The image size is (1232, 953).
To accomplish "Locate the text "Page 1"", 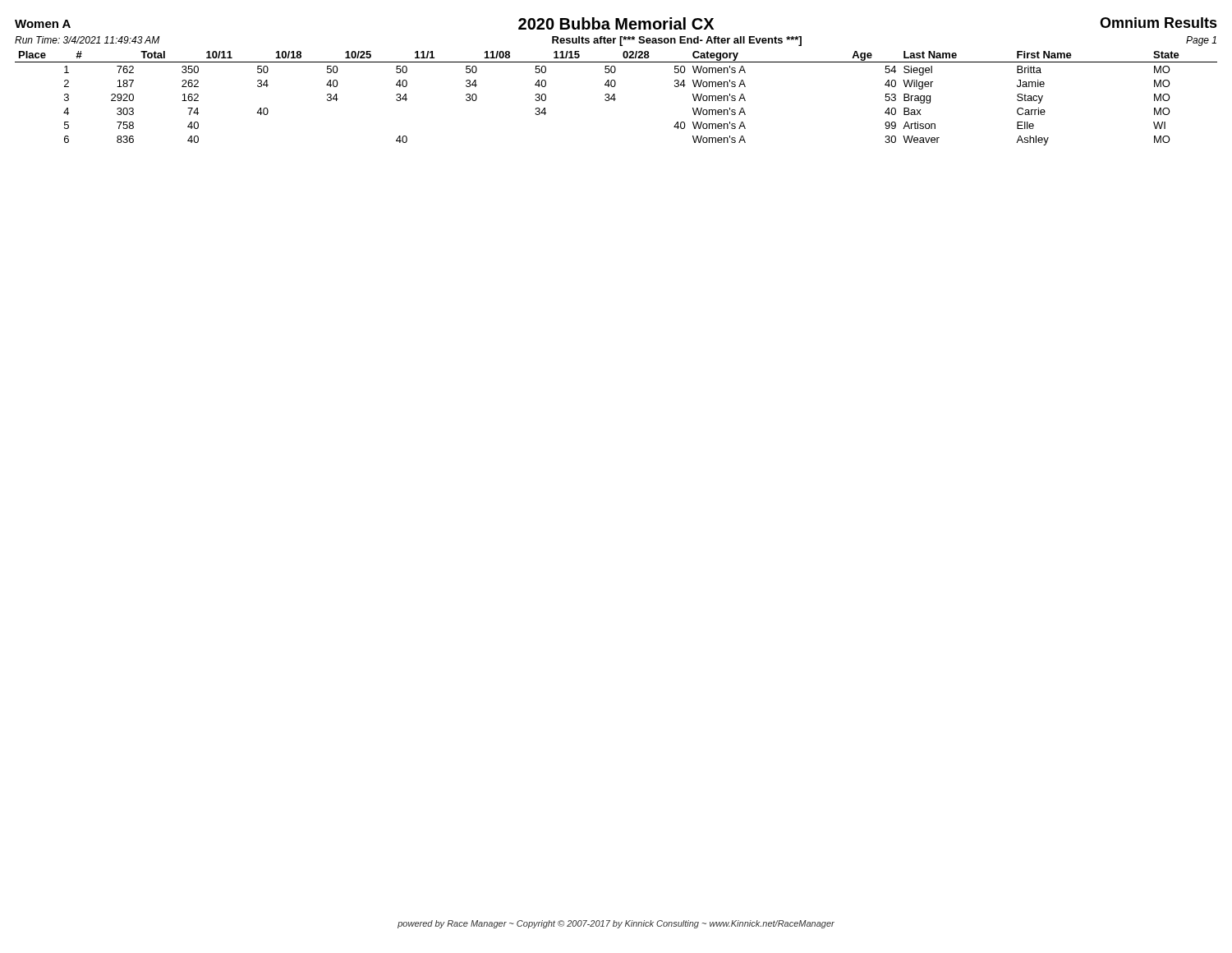I will click(1202, 40).
